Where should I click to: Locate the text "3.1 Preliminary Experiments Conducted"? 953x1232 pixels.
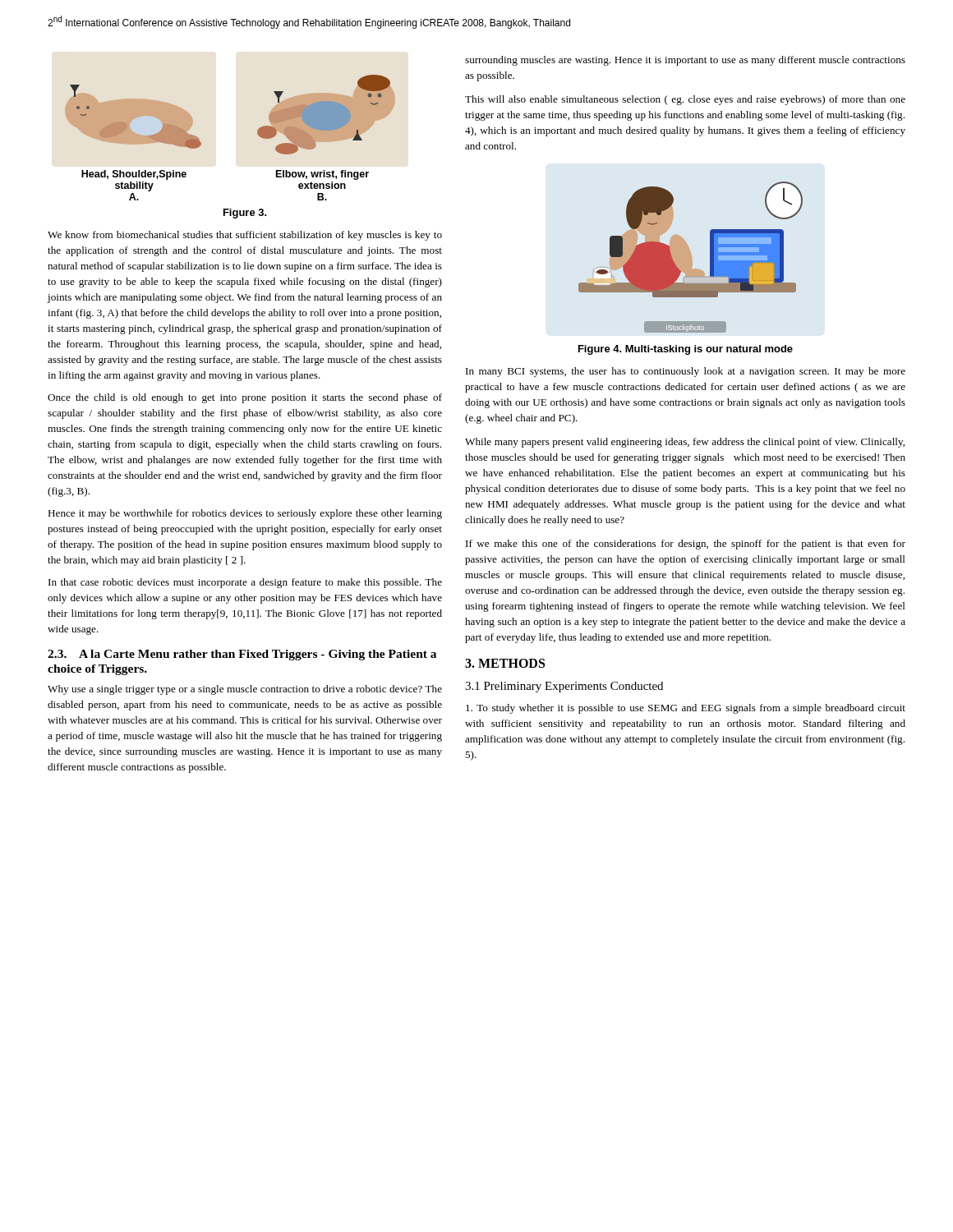tap(564, 686)
